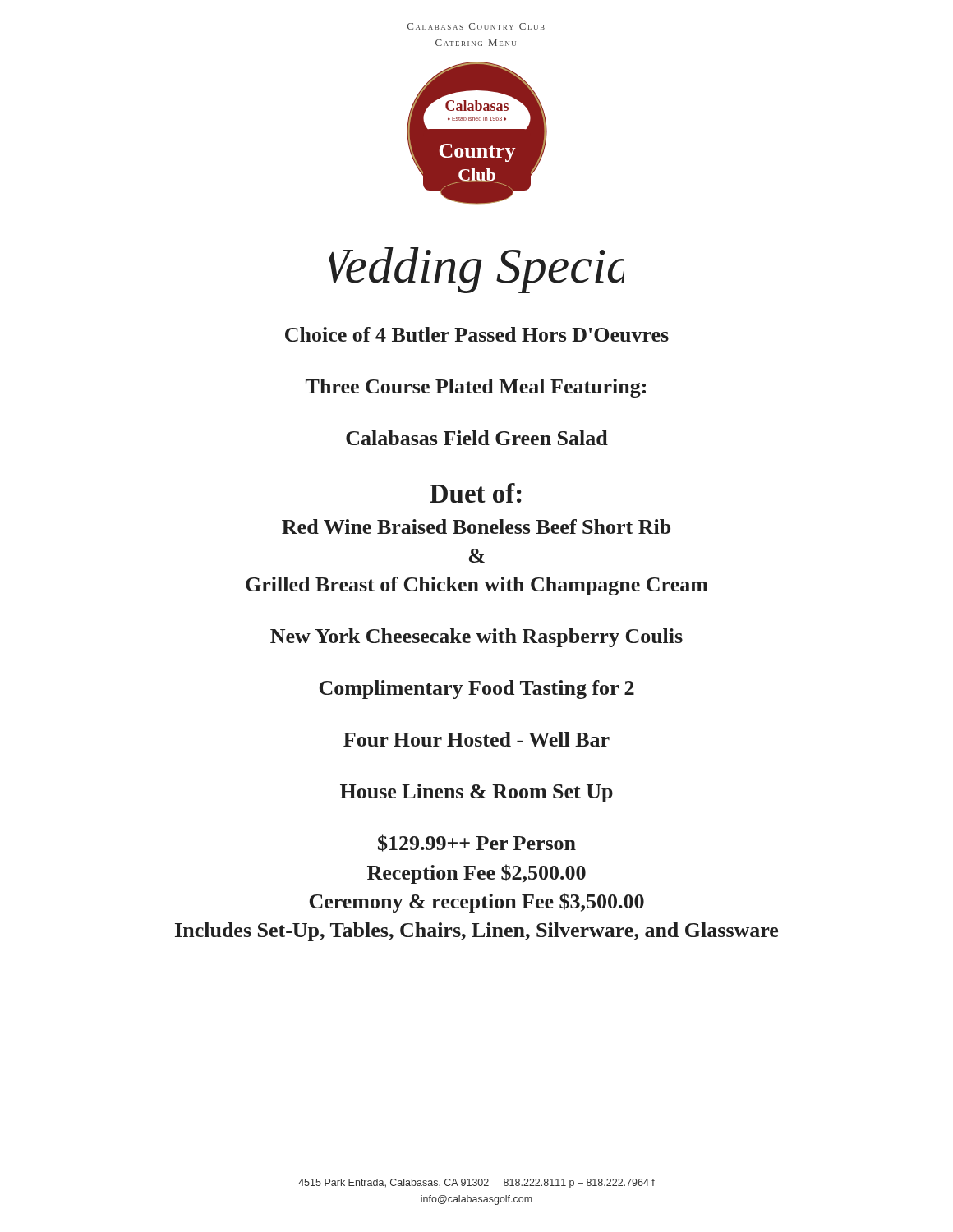Select the text starting "$129.99++ Per Person Reception Fee"
Screen dimensions: 1232x953
(476, 887)
